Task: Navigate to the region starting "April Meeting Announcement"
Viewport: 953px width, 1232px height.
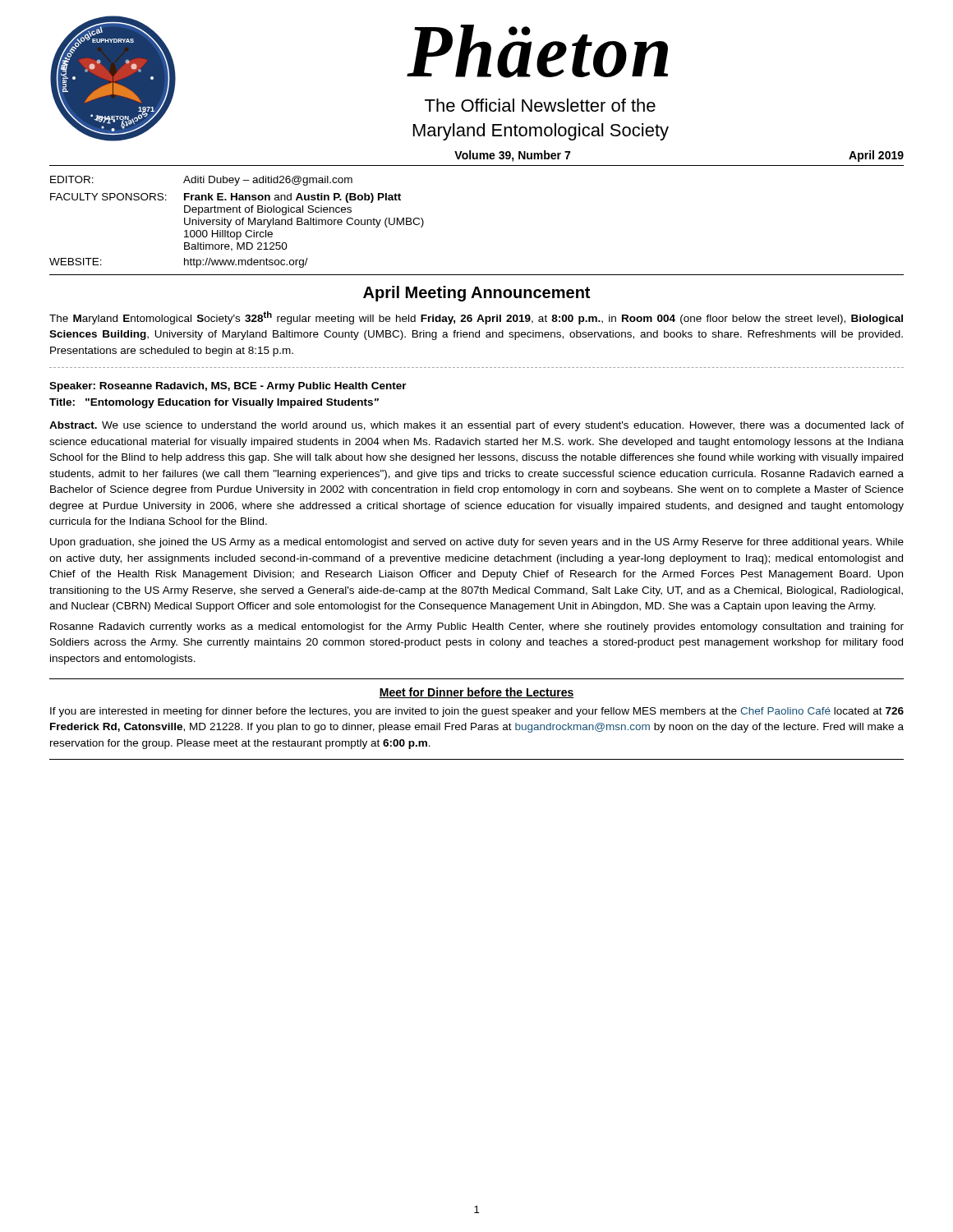Action: click(x=476, y=293)
